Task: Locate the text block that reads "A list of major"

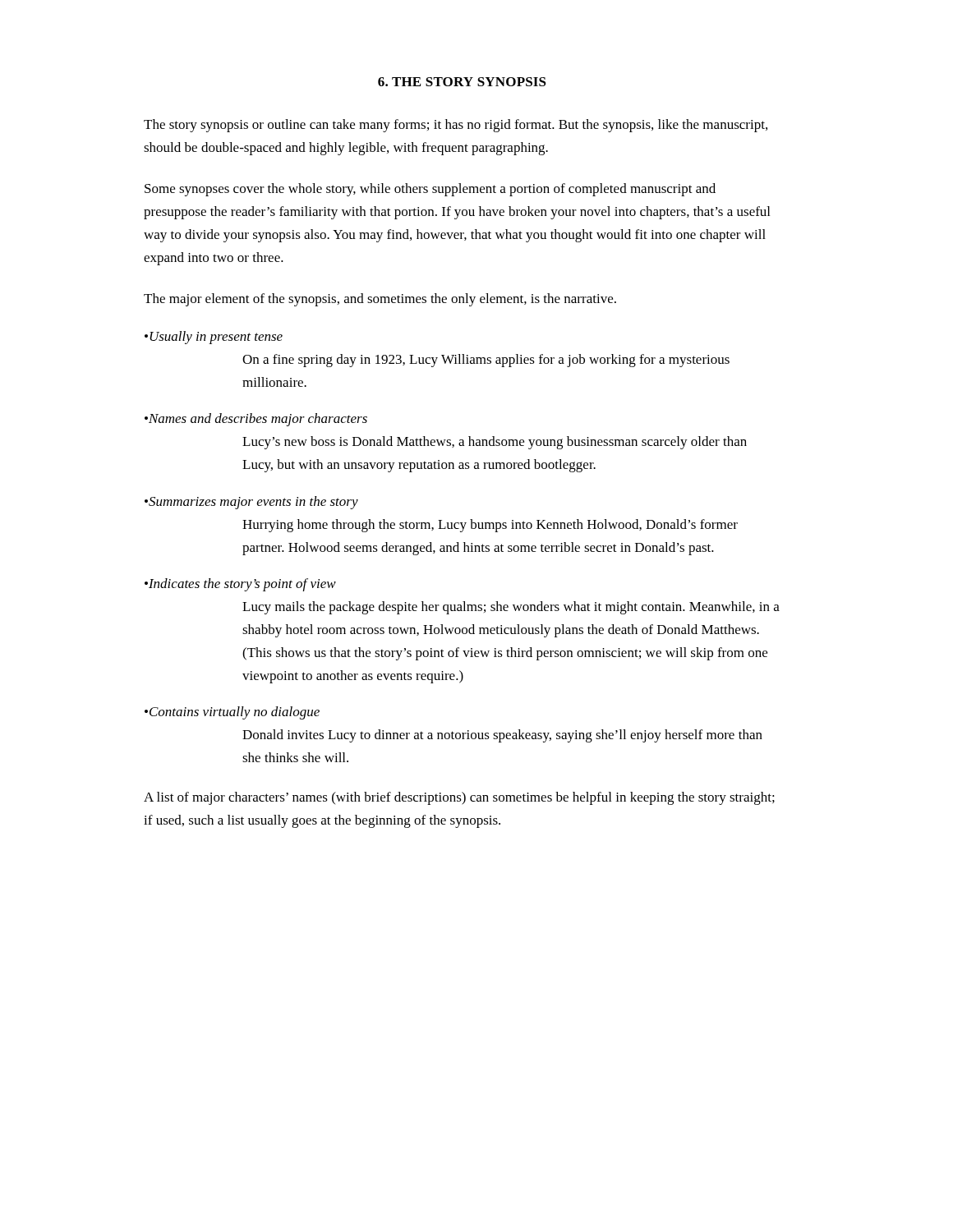Action: (460, 809)
